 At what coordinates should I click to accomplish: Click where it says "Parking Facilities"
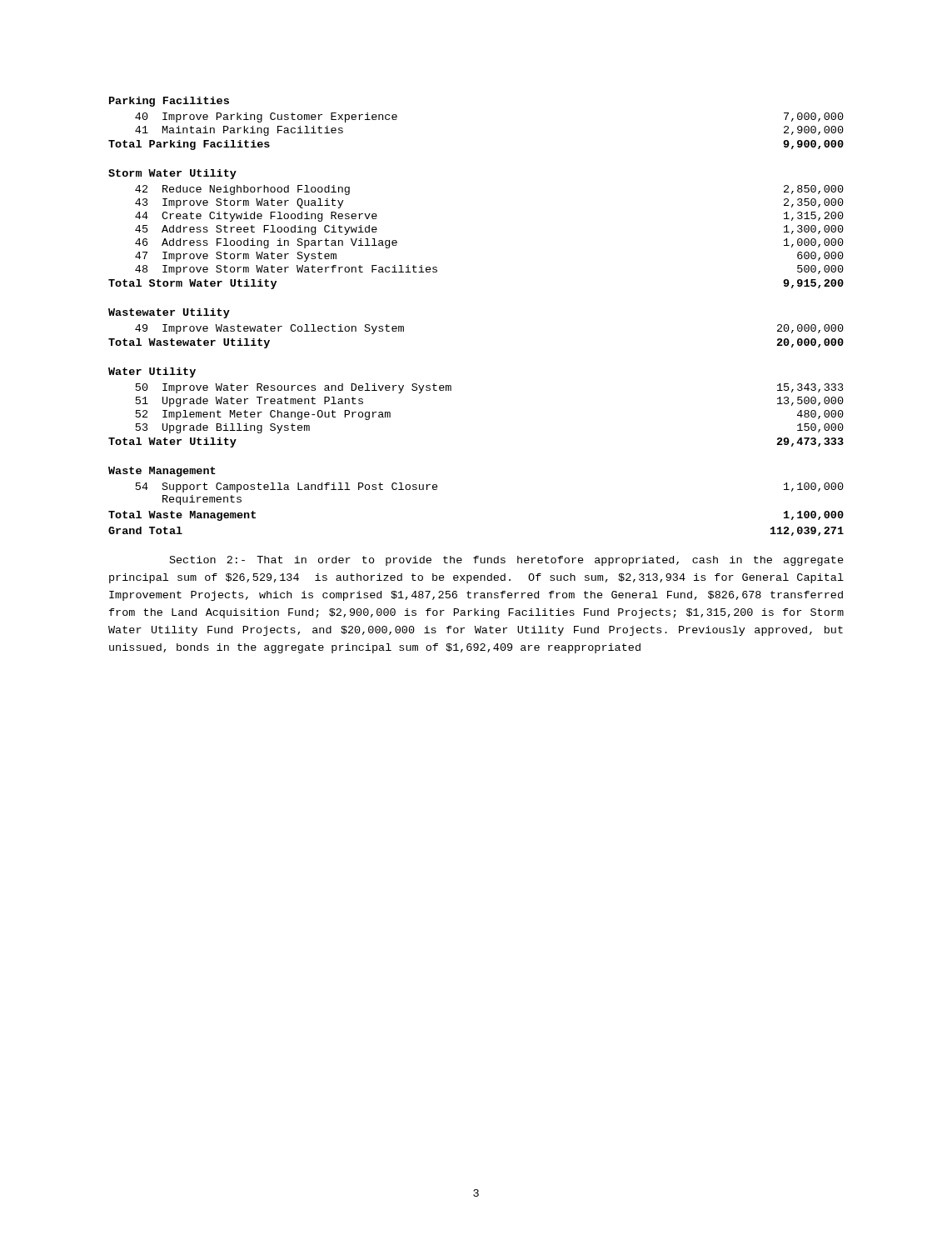click(169, 101)
